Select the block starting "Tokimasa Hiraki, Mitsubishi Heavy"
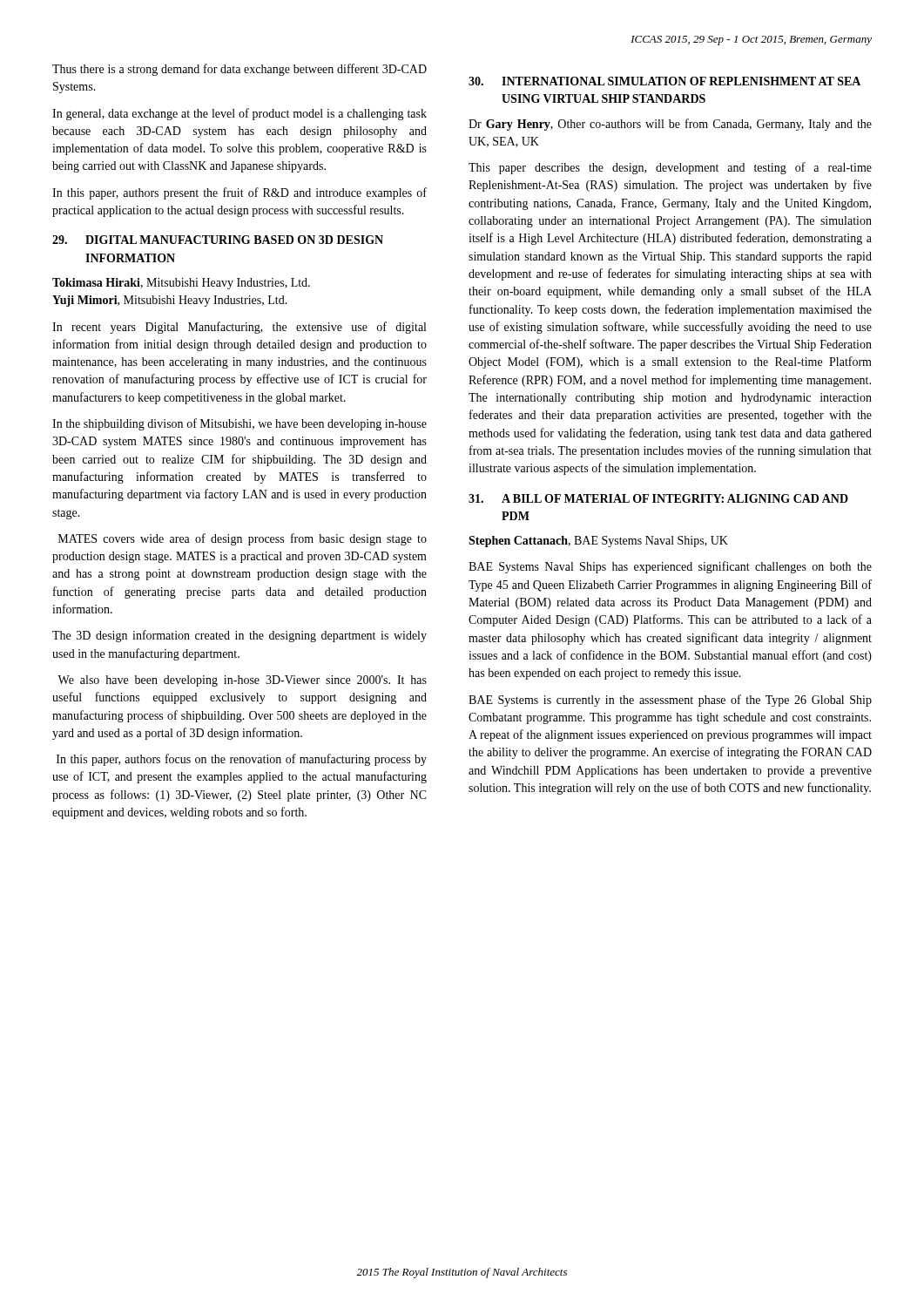Viewport: 924px width, 1307px height. point(240,292)
